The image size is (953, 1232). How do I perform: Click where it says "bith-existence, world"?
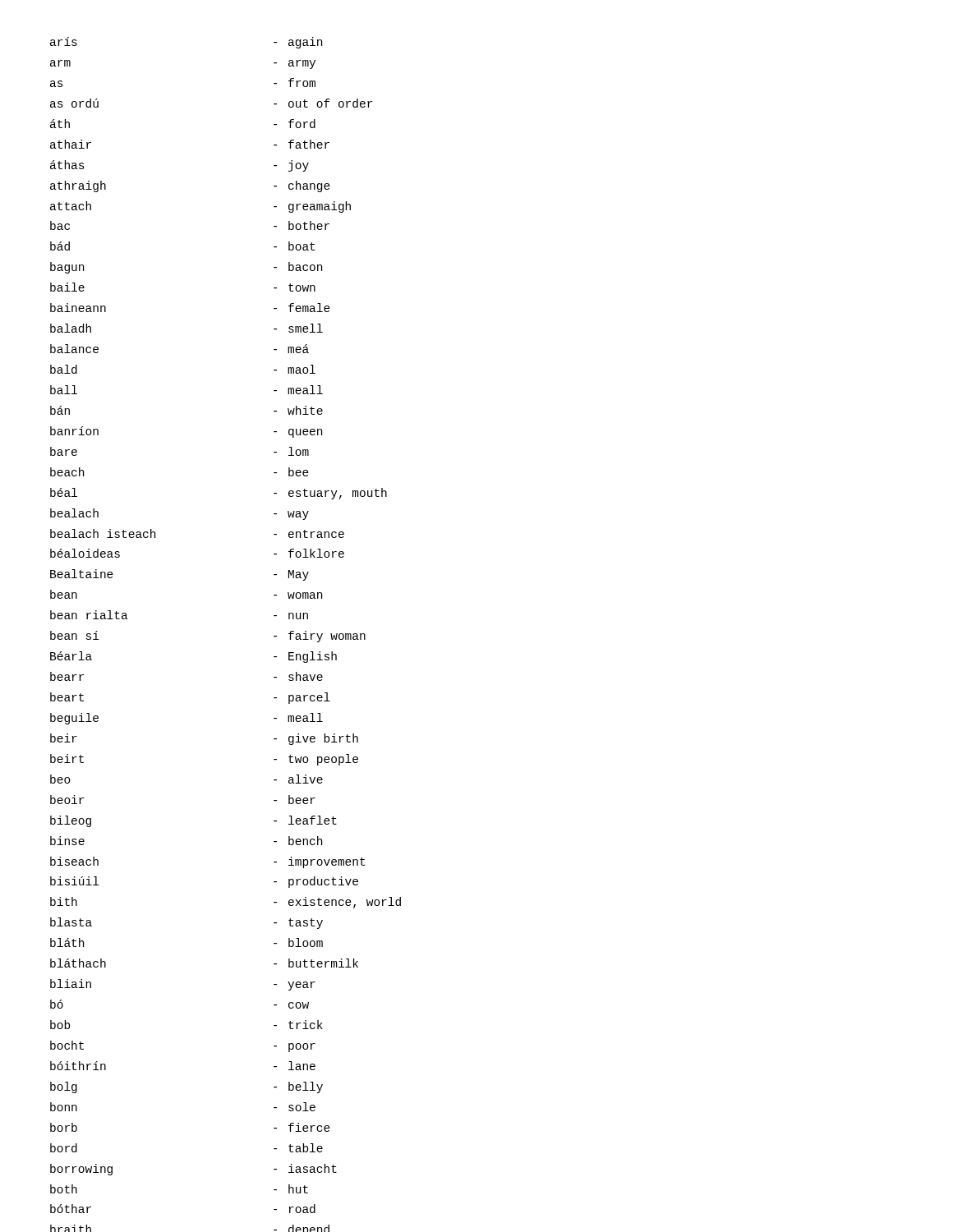60,902
